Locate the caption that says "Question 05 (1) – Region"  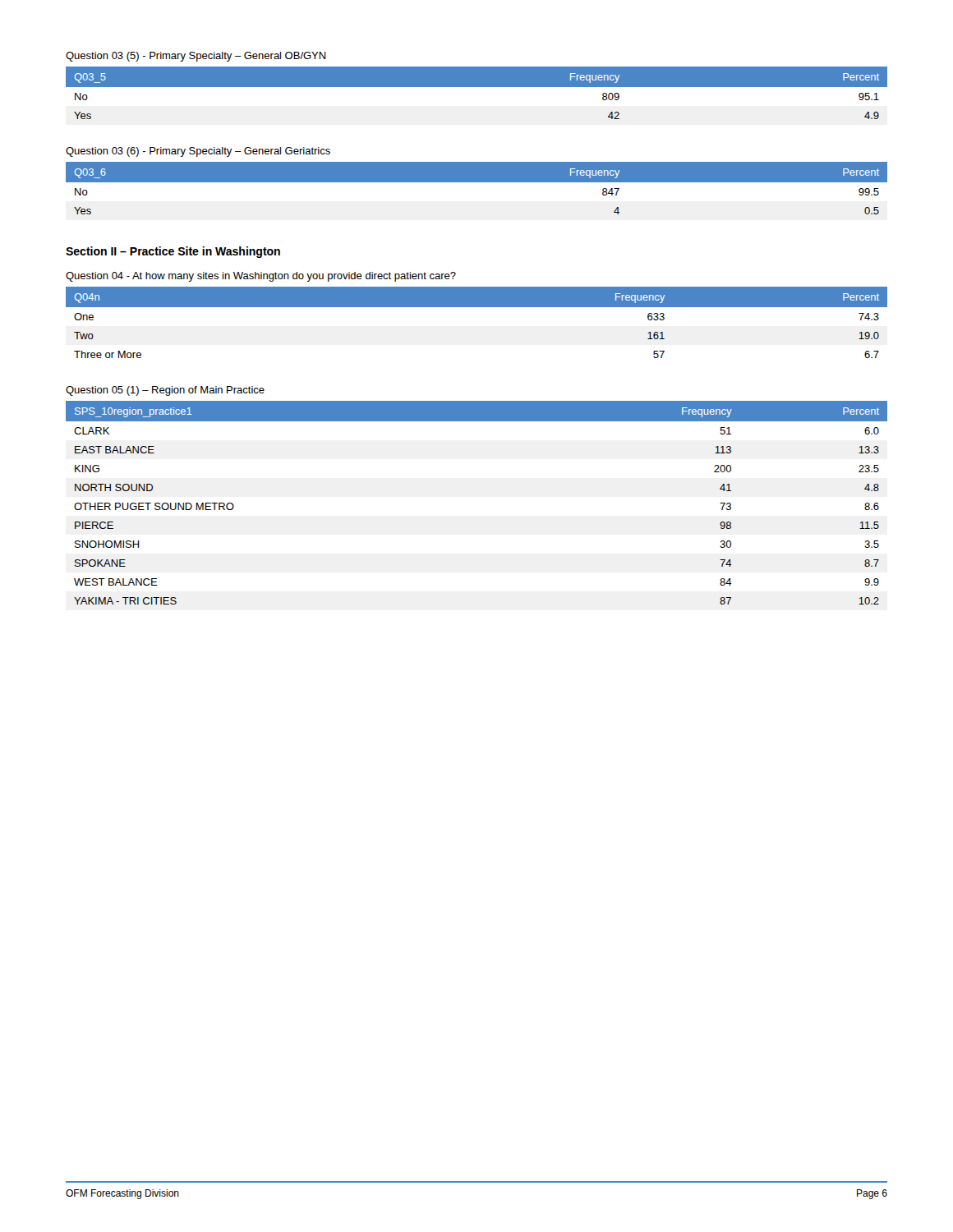(165, 390)
